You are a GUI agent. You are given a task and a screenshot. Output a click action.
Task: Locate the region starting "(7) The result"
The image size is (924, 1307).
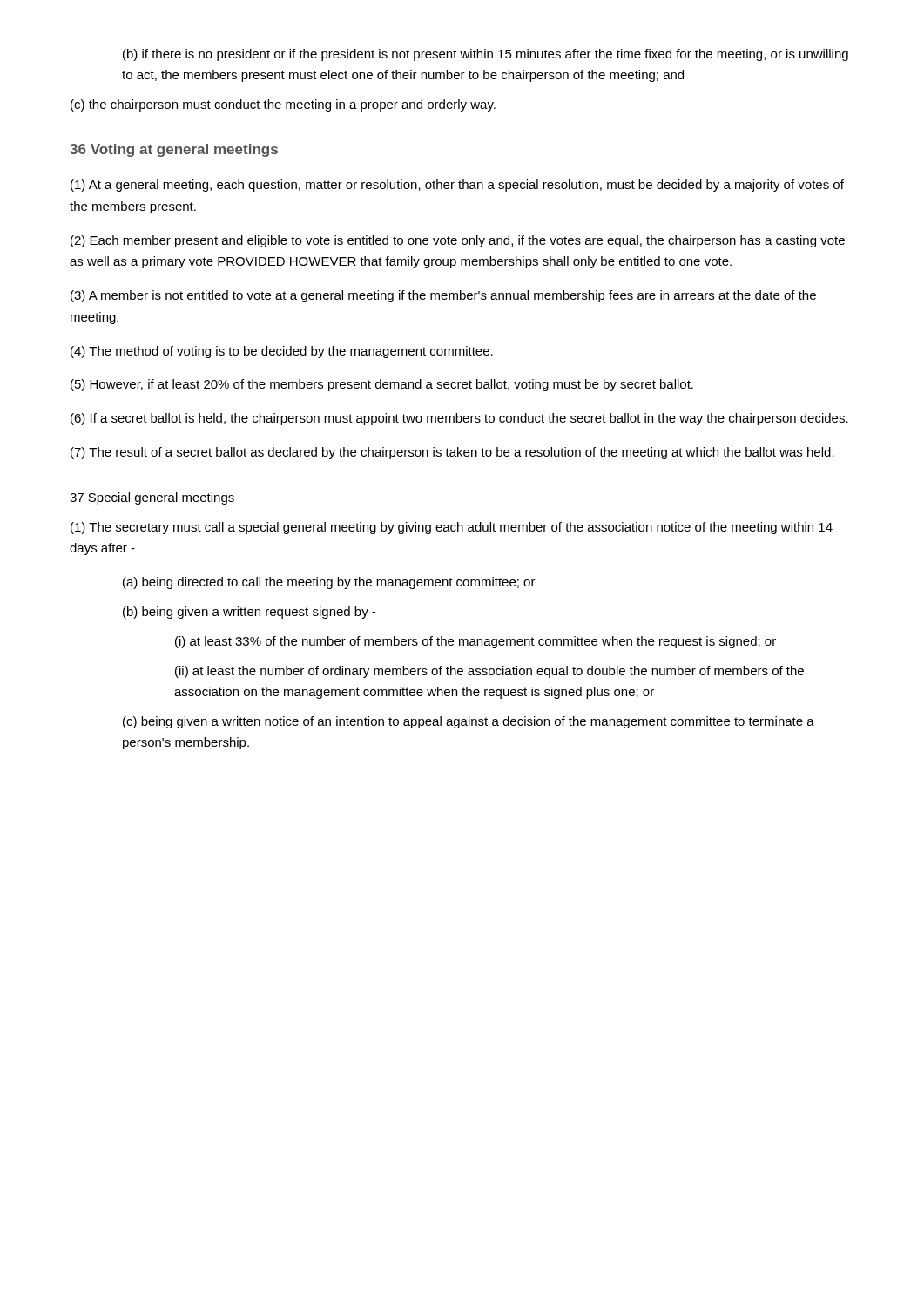(x=452, y=452)
